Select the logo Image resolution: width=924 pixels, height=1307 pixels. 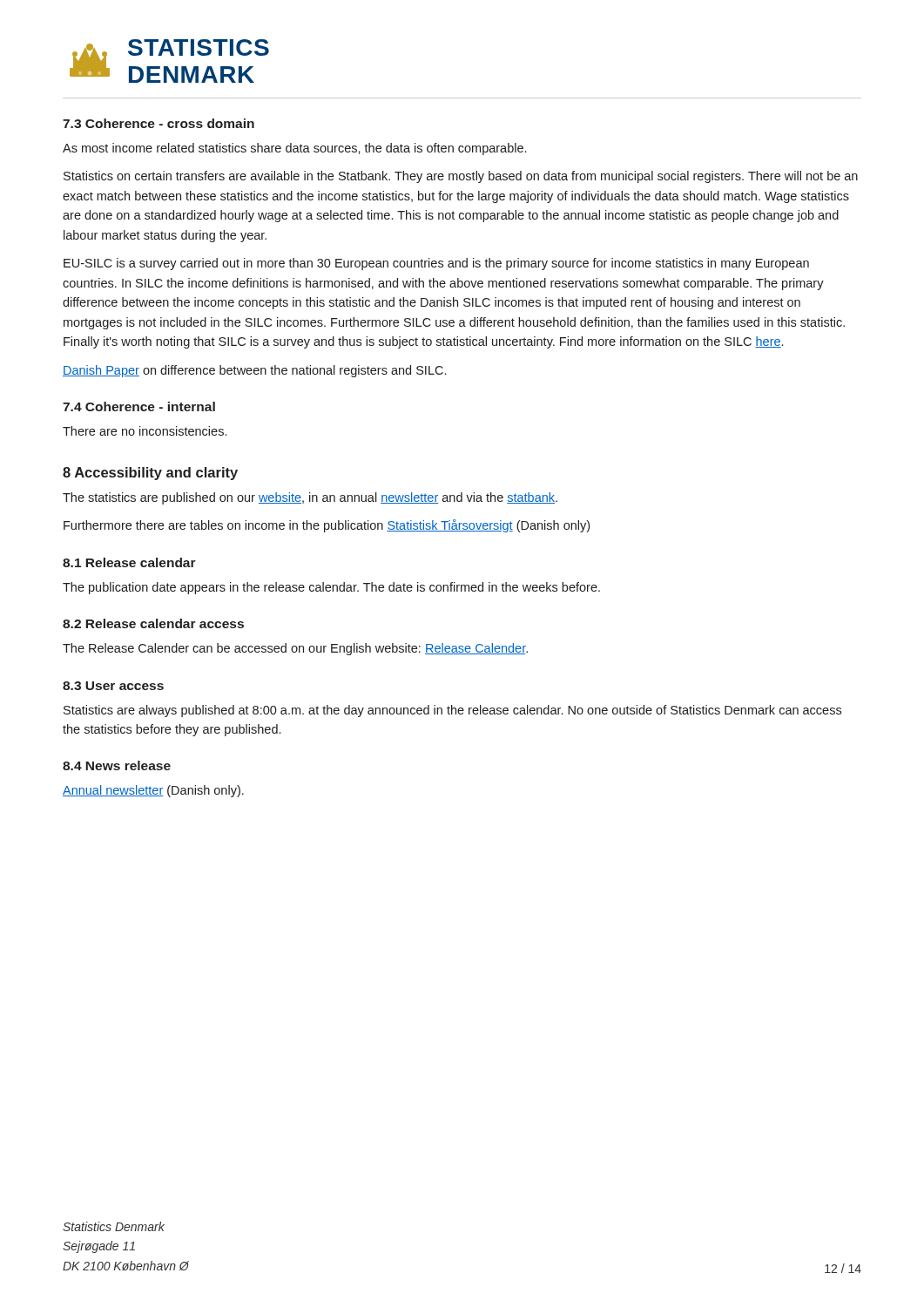point(462,62)
